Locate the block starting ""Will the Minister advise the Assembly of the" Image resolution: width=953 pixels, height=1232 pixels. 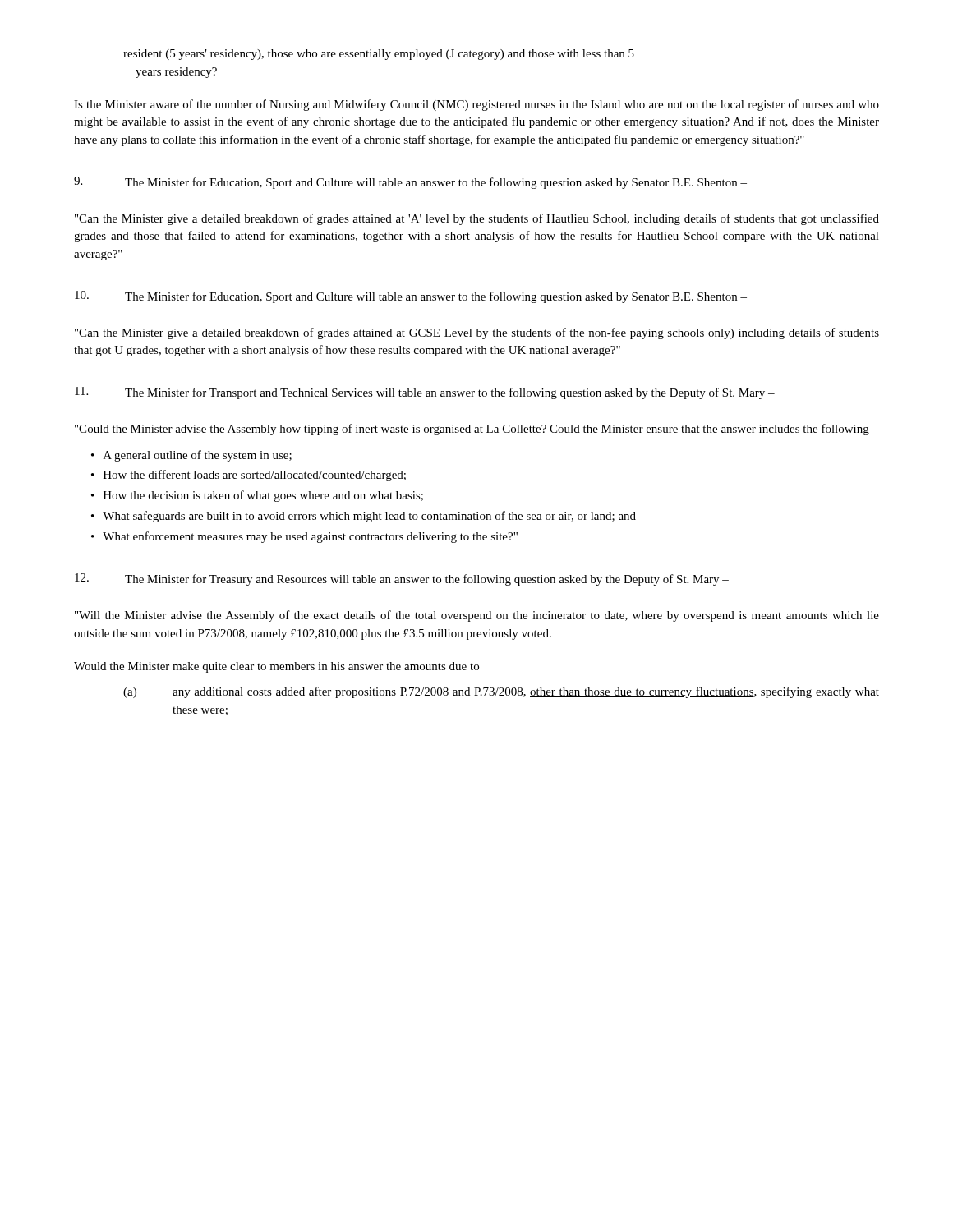(476, 624)
